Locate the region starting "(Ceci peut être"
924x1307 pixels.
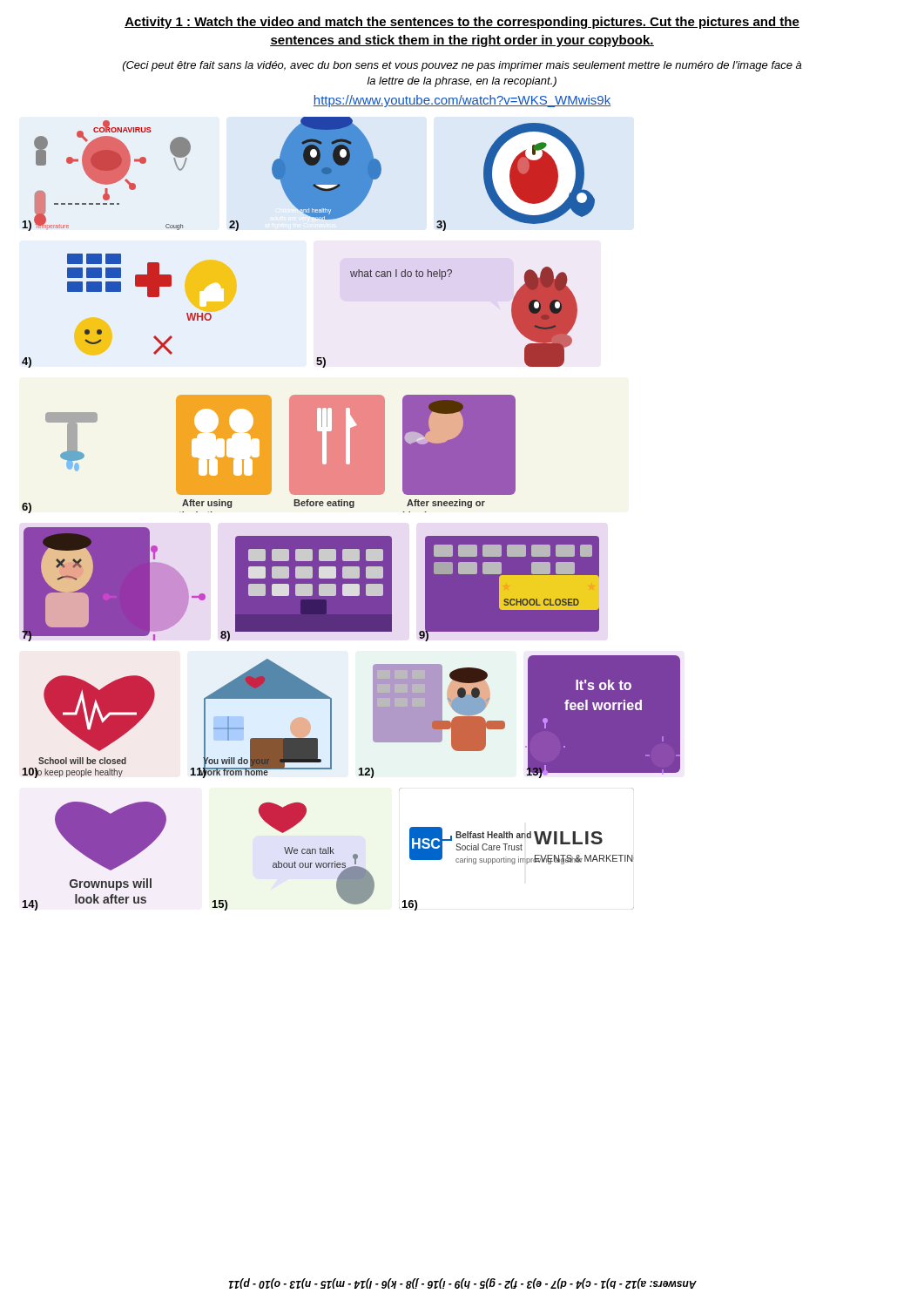(x=462, y=73)
